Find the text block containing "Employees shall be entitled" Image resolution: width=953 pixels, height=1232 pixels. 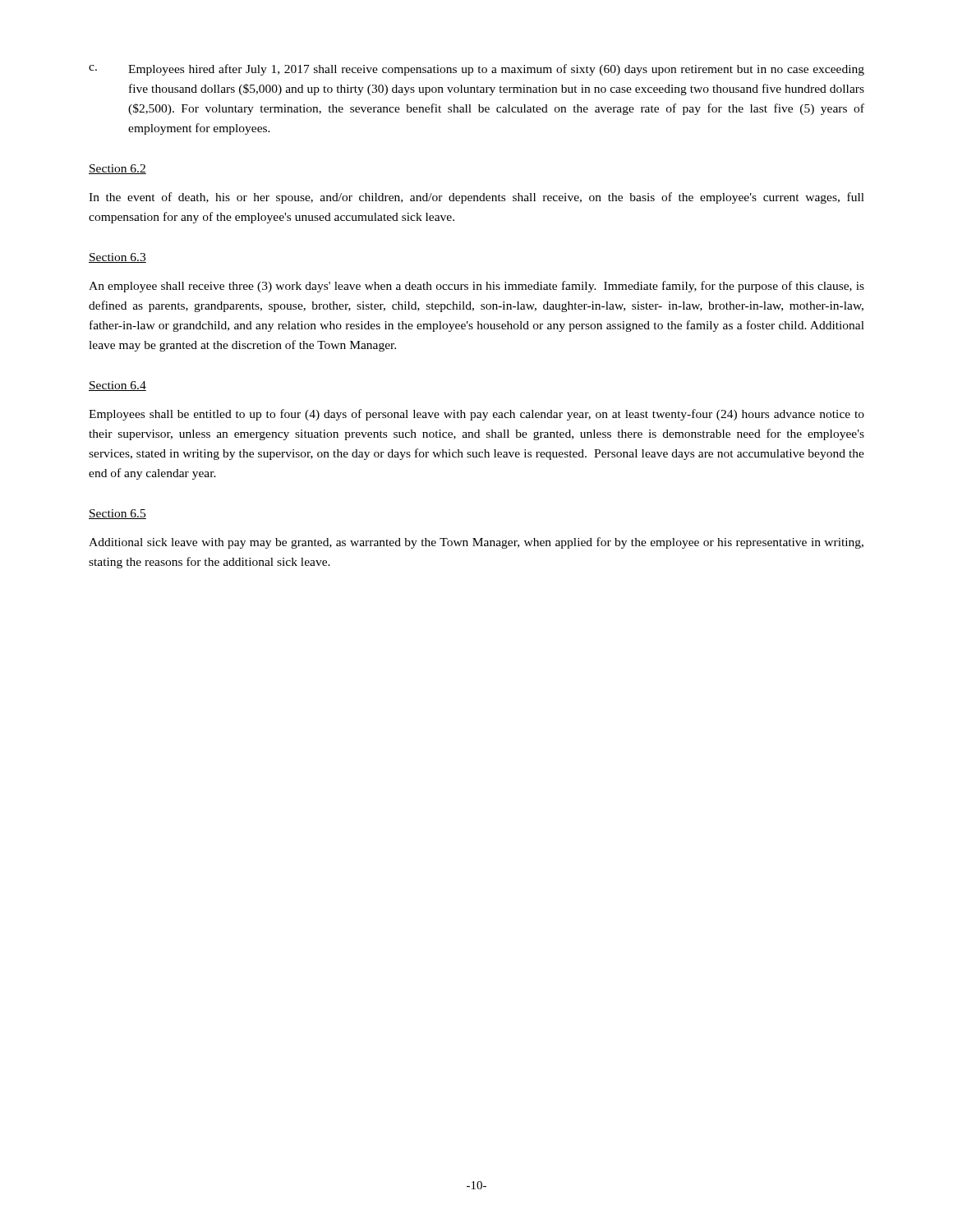point(476,443)
